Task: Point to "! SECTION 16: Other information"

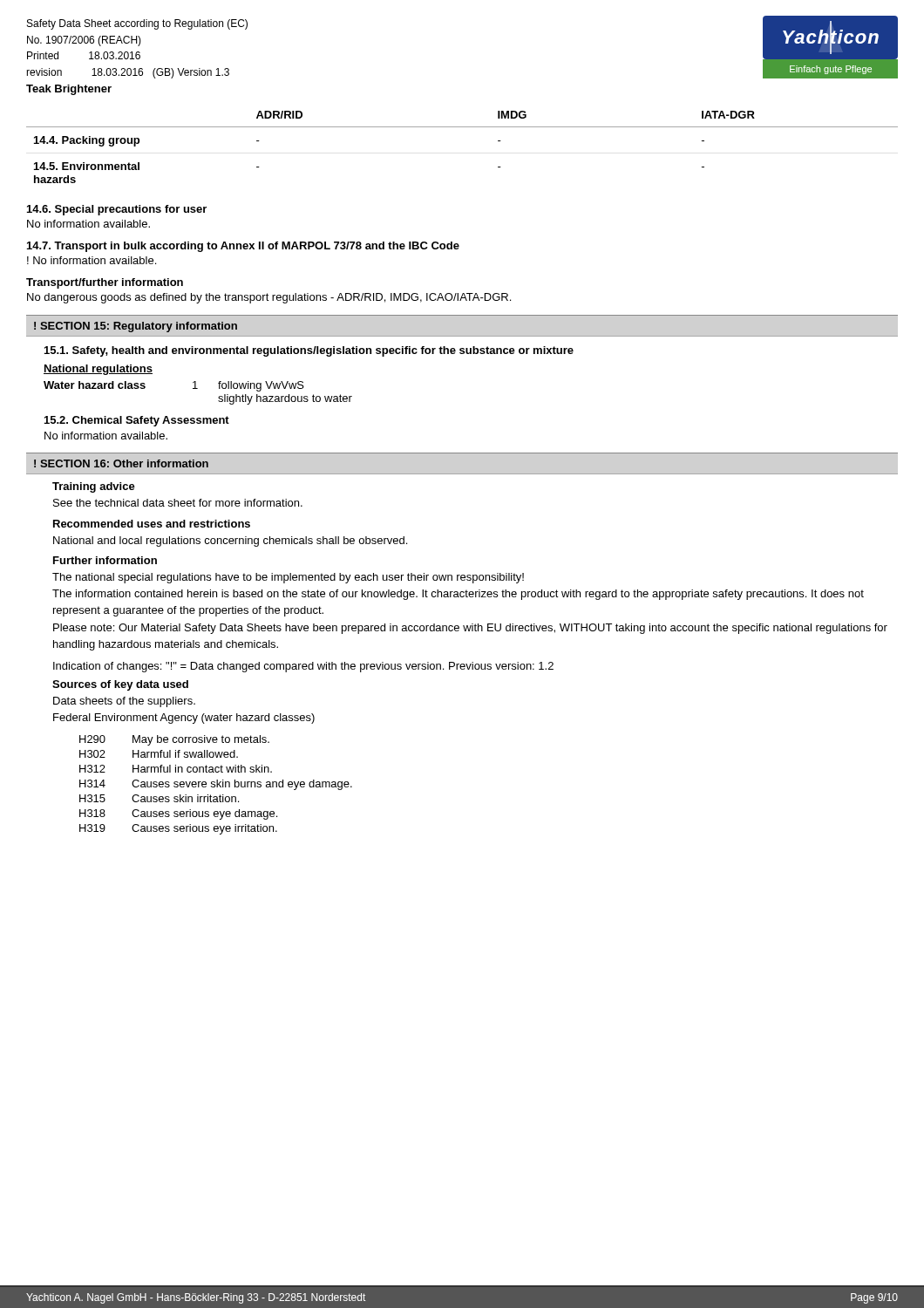Action: [121, 464]
